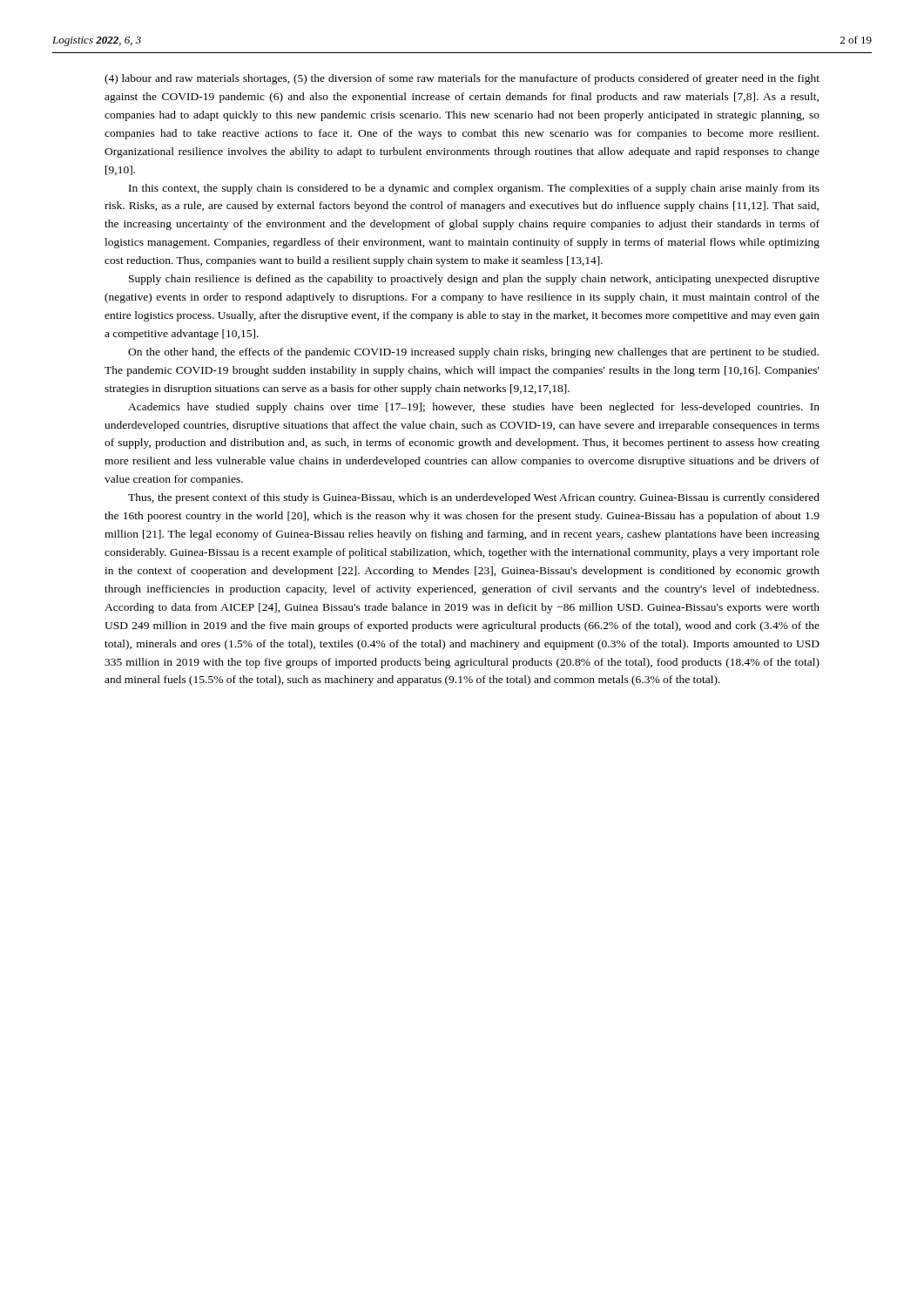The height and width of the screenshot is (1307, 924).
Task: Find the block on this page that starts "In this context, the supply chain is considered"
Action: pos(462,225)
